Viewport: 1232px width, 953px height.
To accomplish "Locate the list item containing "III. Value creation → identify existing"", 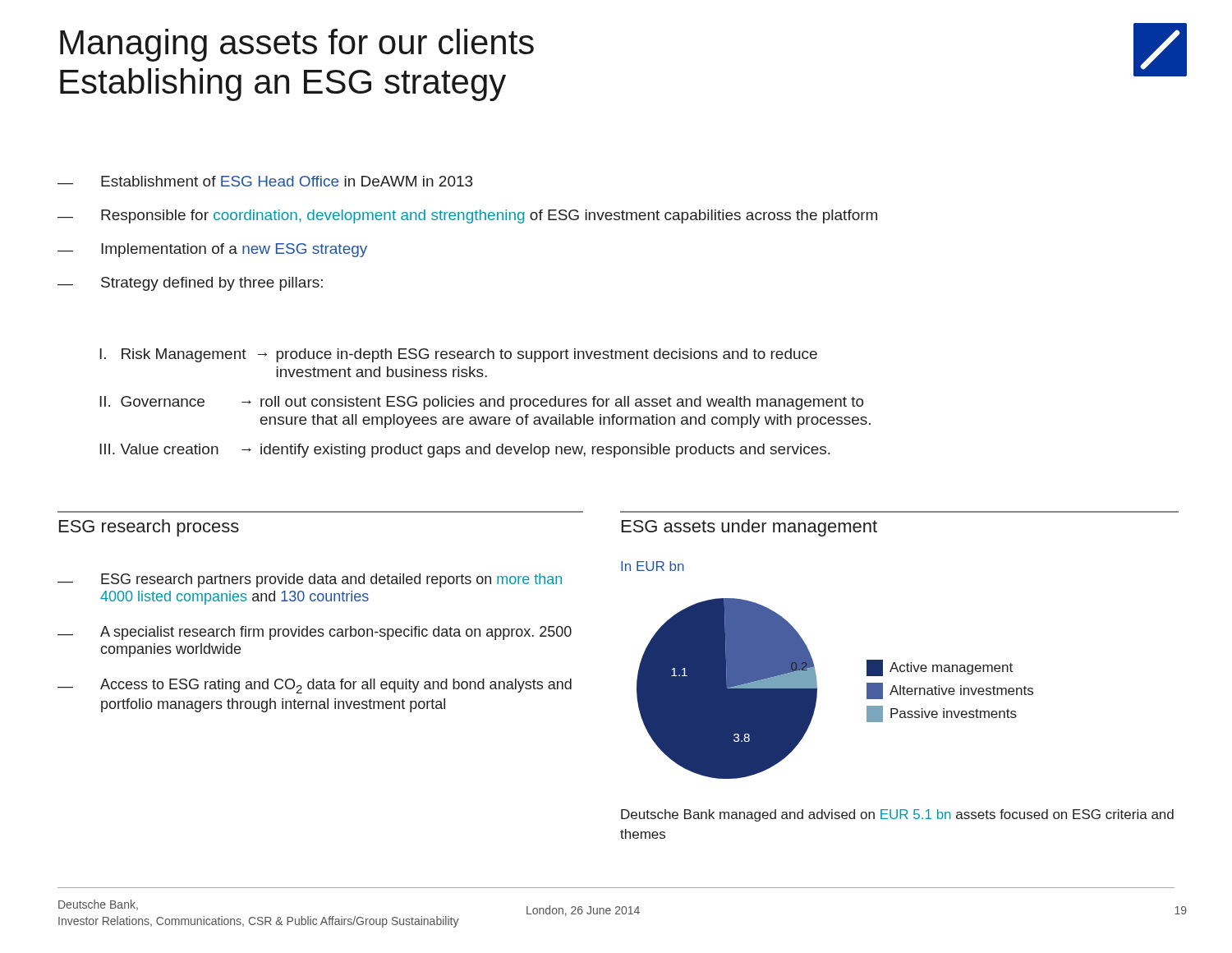I will point(616,449).
